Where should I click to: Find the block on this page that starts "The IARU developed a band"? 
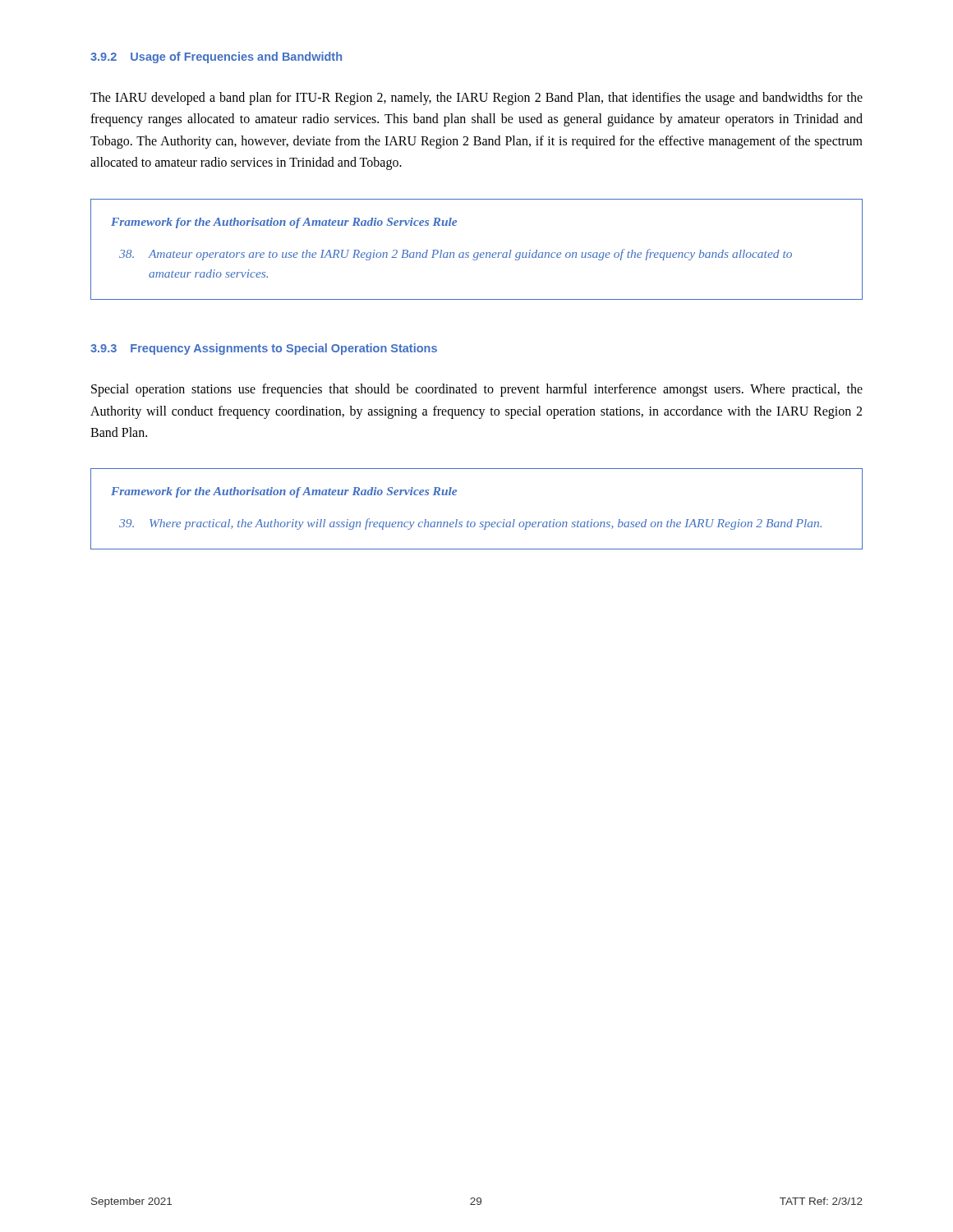(476, 130)
